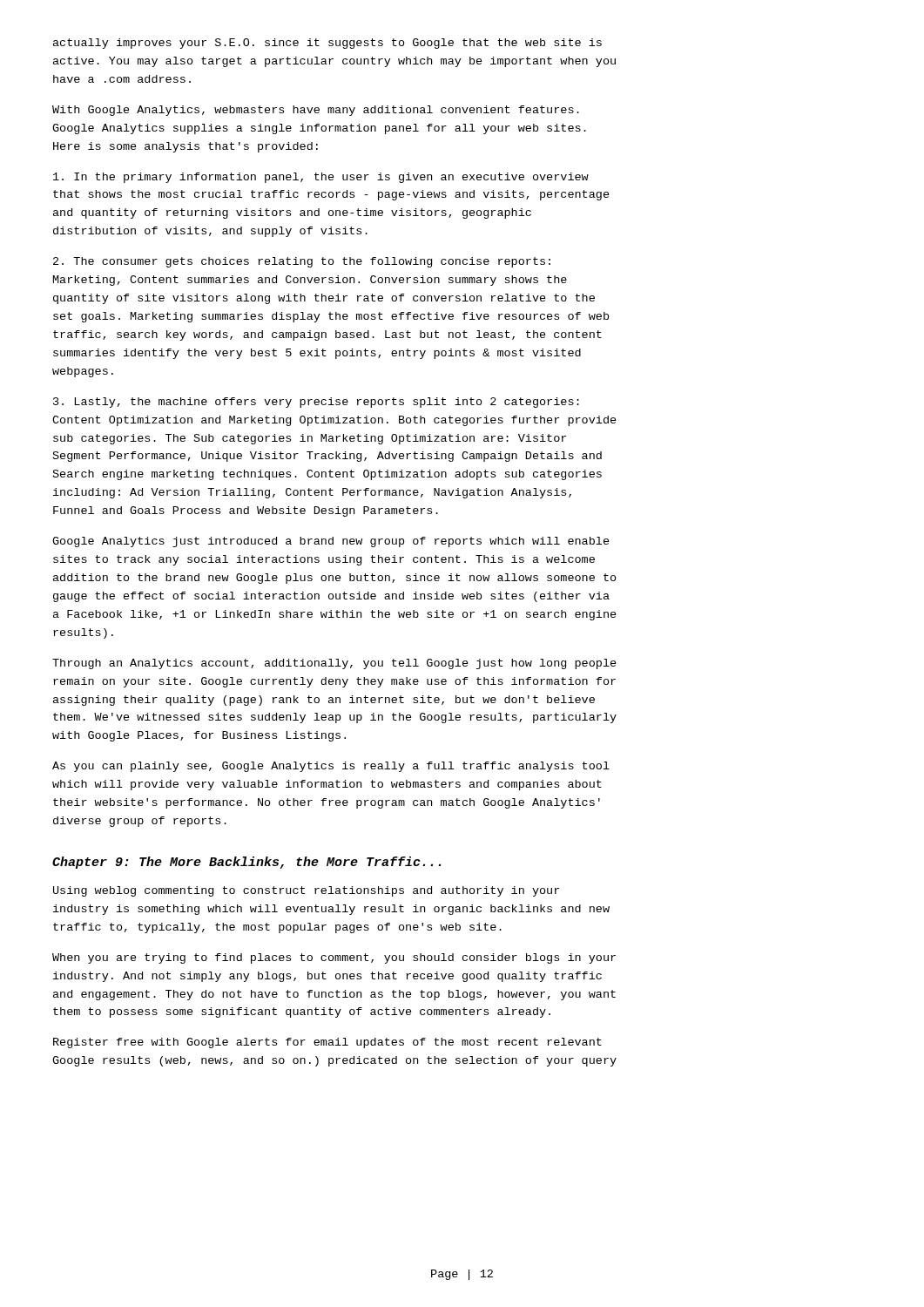This screenshot has width=924, height=1307.
Task: Locate the block of text that opens with "2. The consumer gets choices"
Action: [x=331, y=317]
